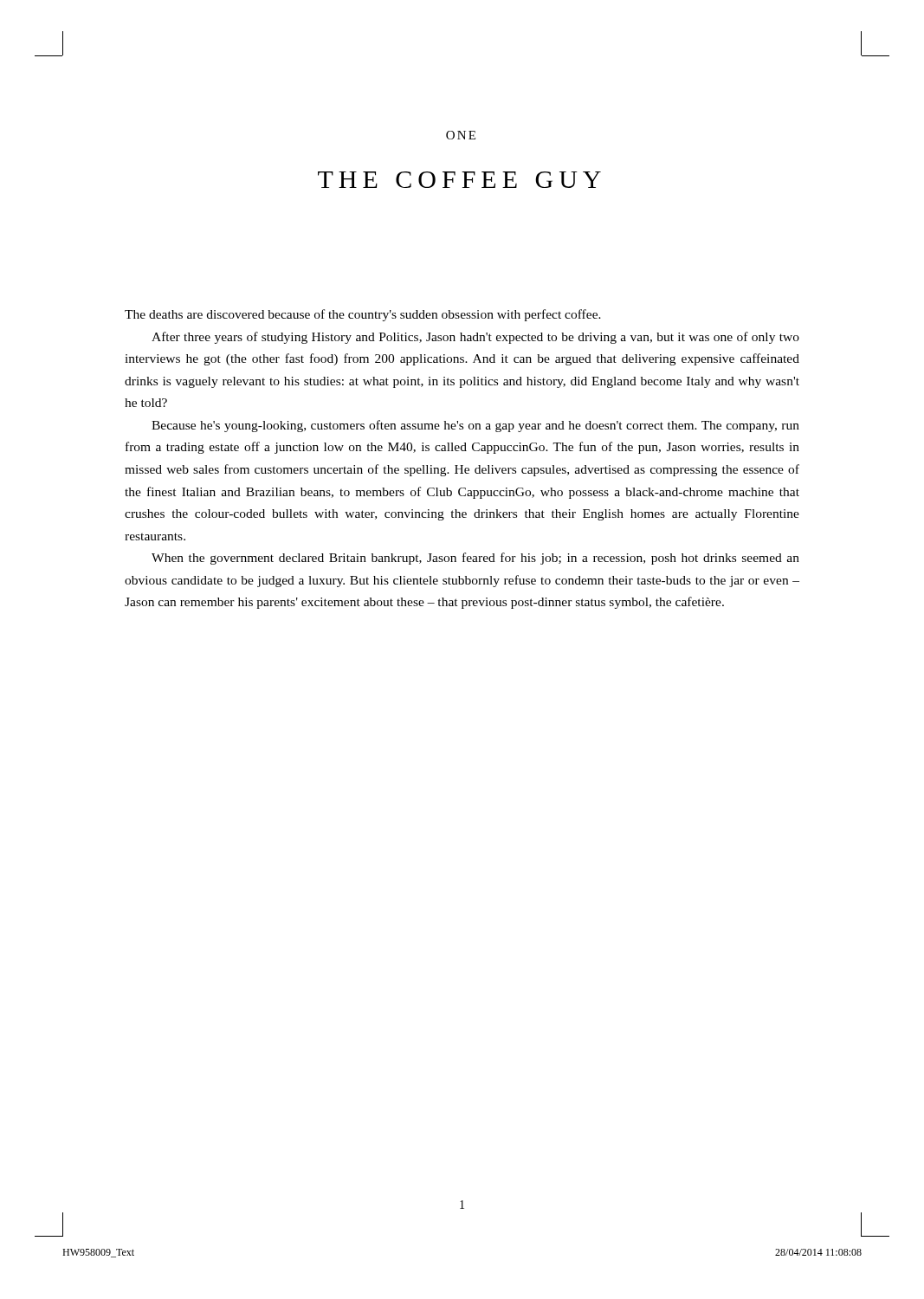Select the text block that reads "The deaths are"

[462, 458]
